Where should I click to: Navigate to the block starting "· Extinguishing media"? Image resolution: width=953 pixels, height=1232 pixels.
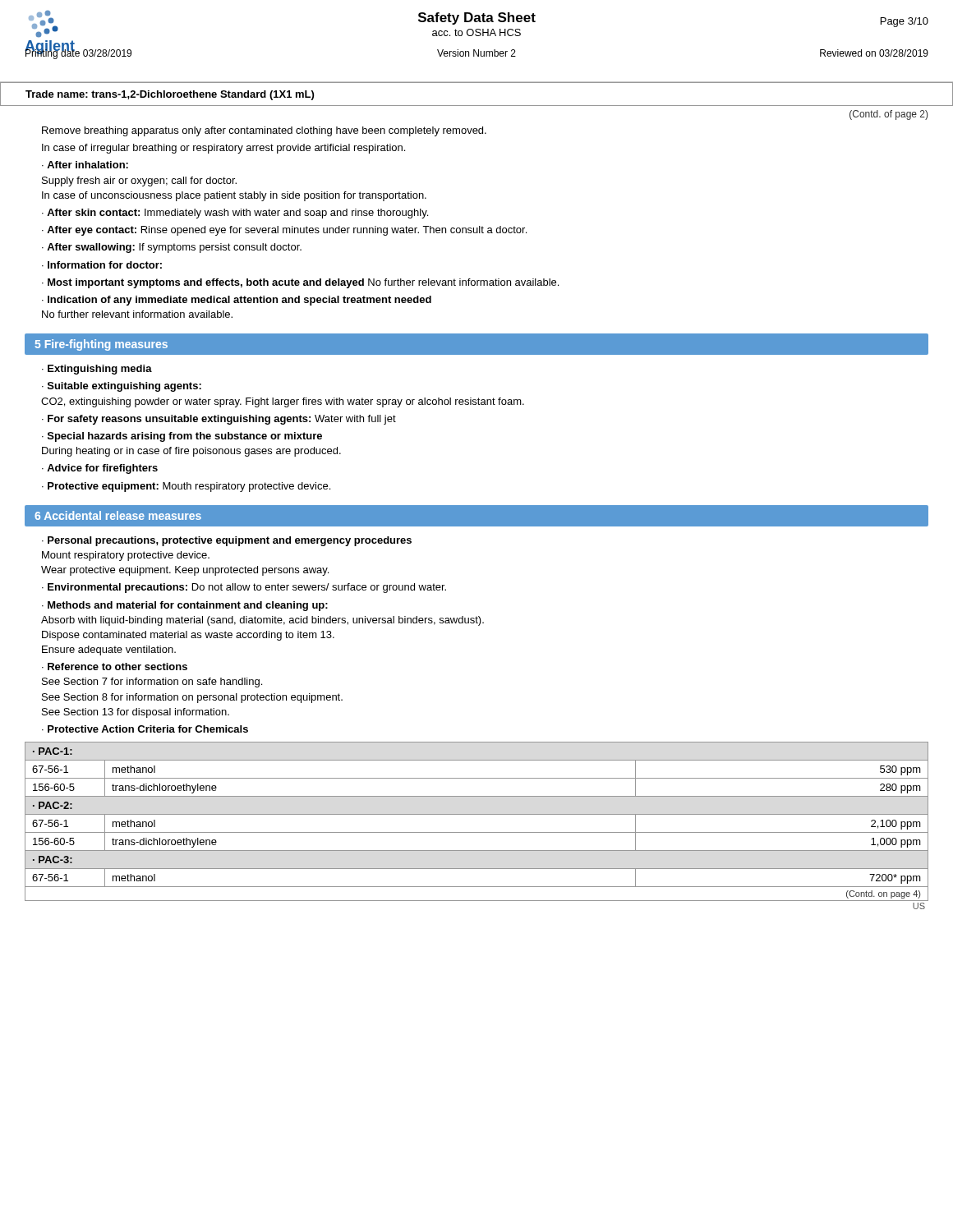tap(96, 369)
